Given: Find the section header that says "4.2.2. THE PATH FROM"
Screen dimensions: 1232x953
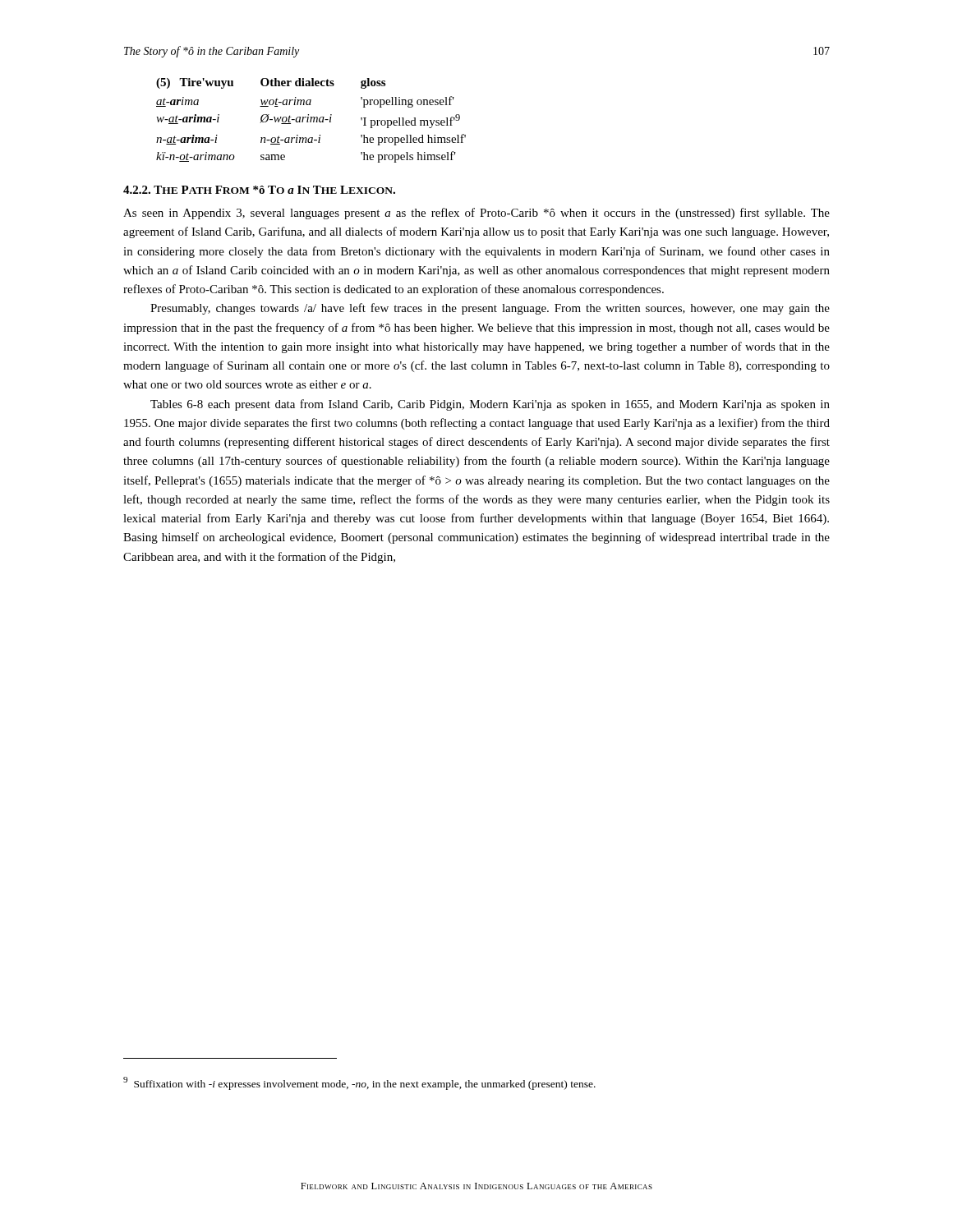Looking at the screenshot, I should pos(260,190).
